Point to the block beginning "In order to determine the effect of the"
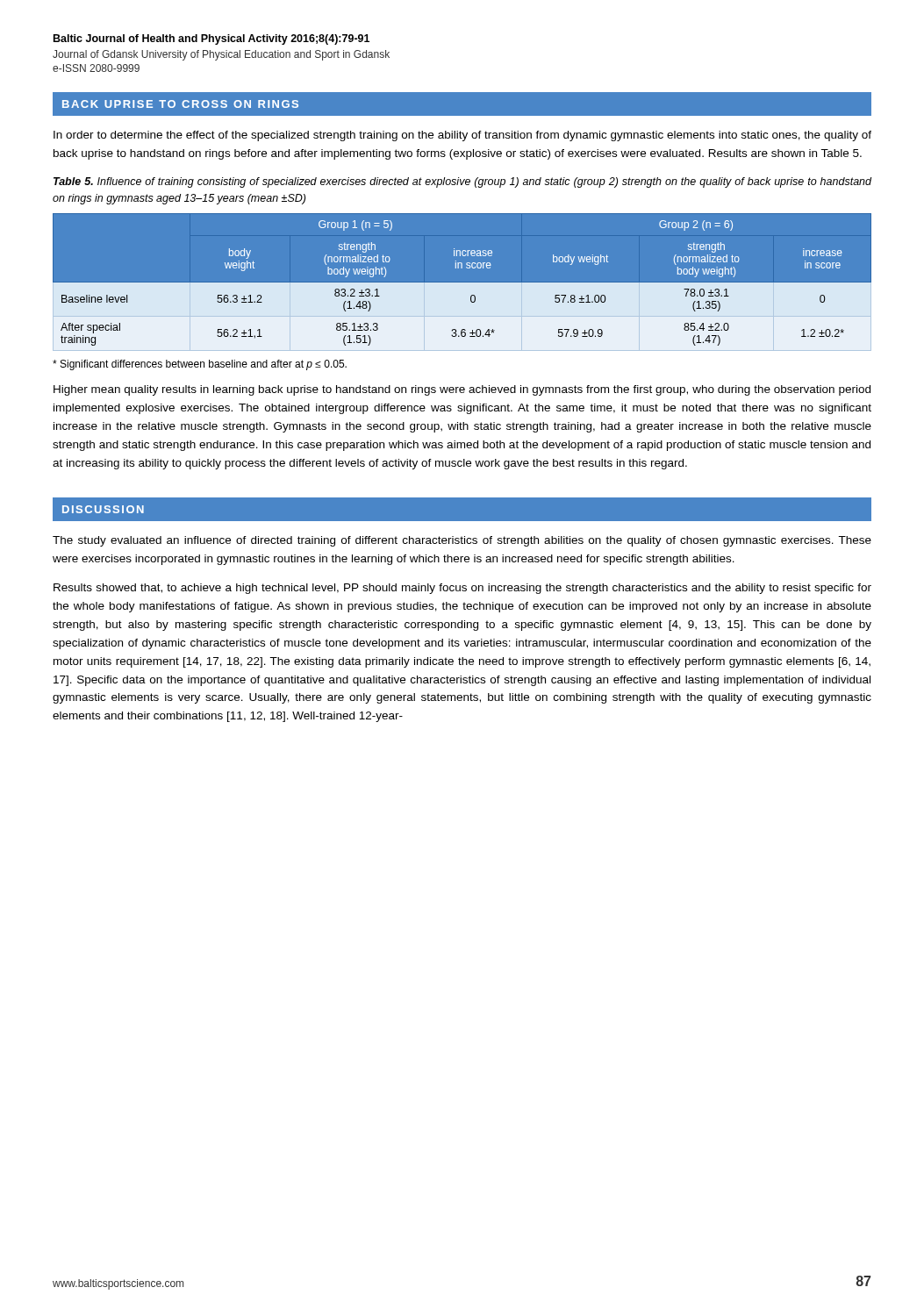 tap(462, 144)
